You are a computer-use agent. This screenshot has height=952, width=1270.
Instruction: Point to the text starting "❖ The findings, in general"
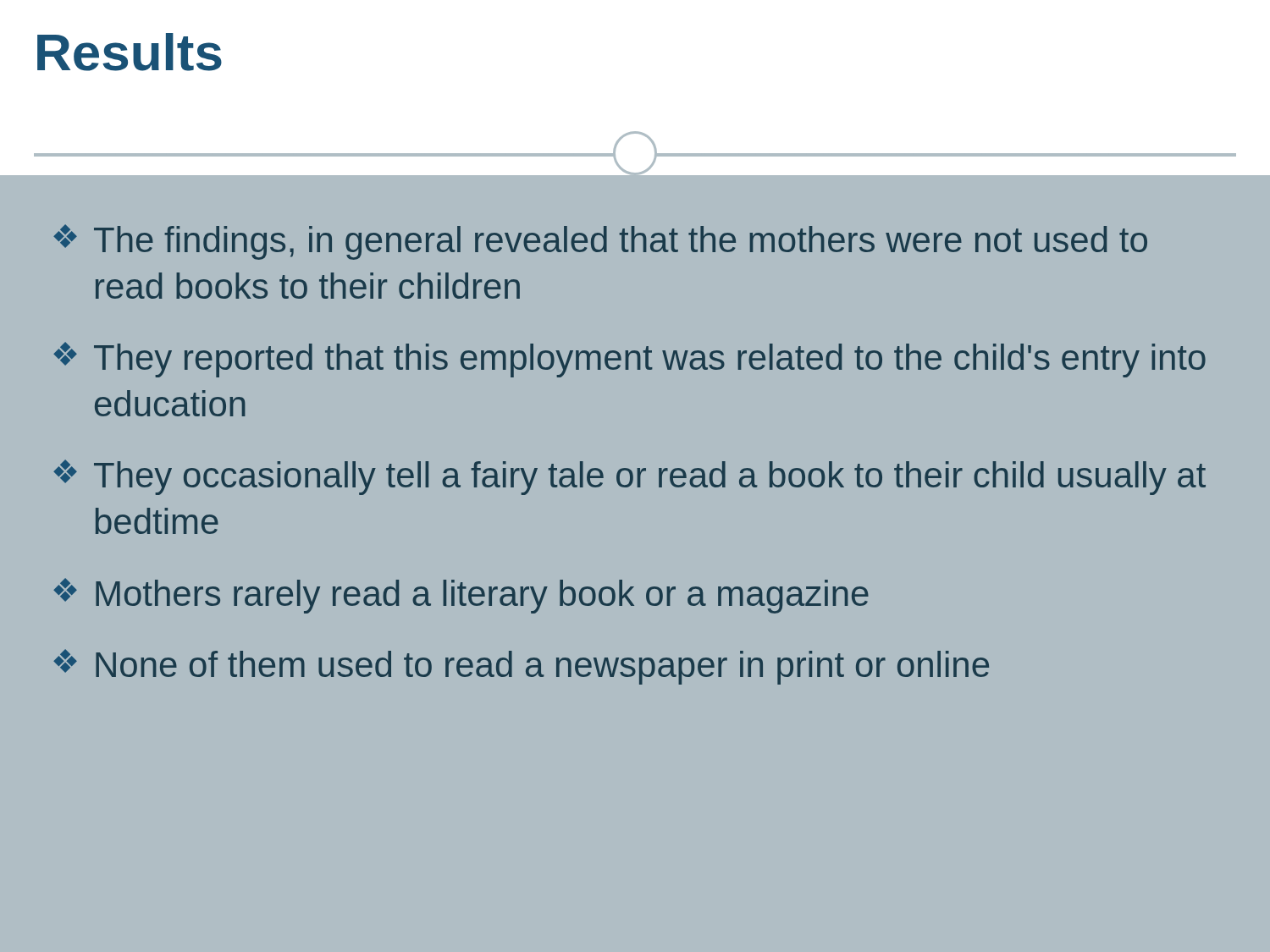(x=635, y=264)
